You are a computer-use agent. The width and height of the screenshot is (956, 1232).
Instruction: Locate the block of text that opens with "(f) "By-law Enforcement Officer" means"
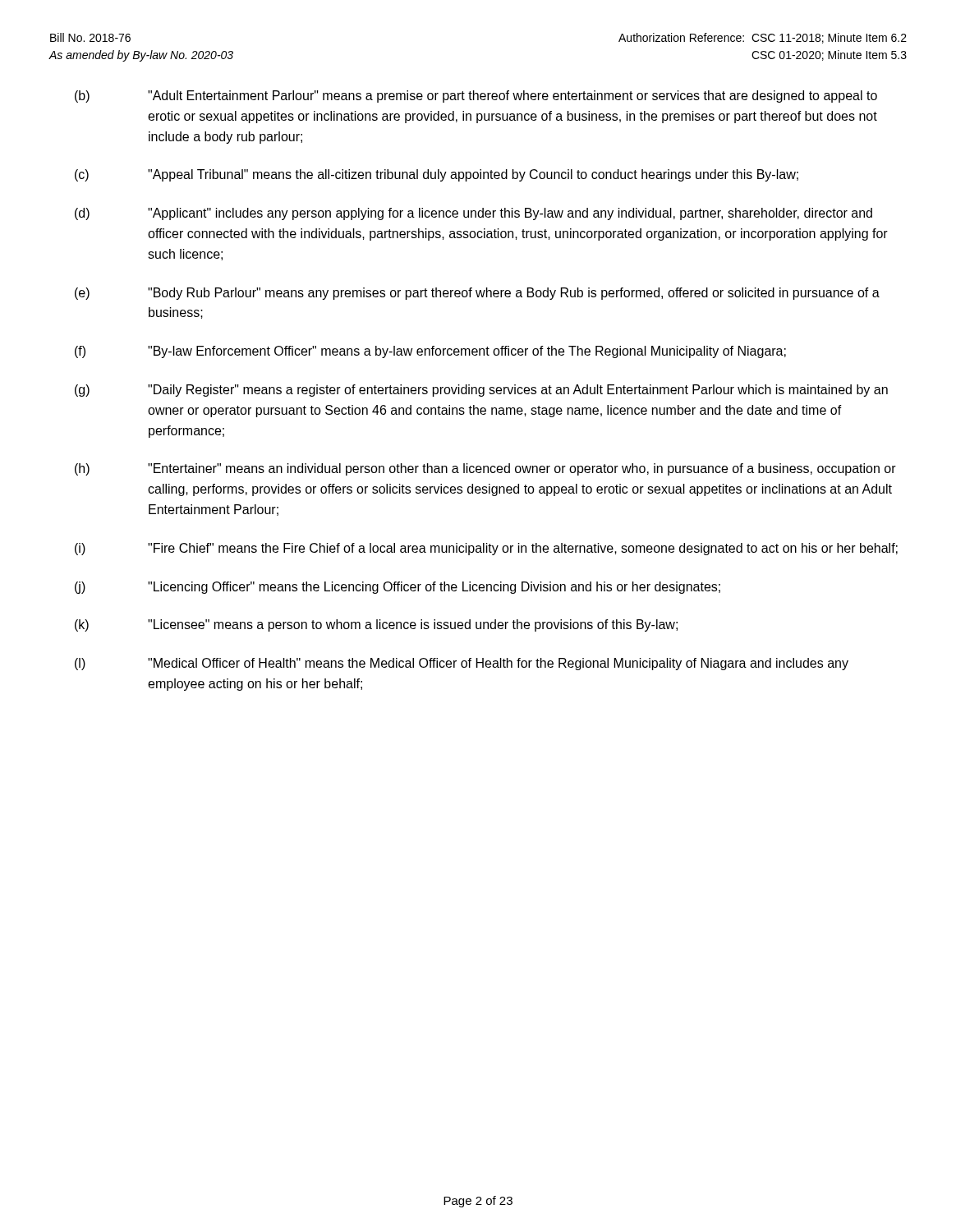[x=478, y=352]
